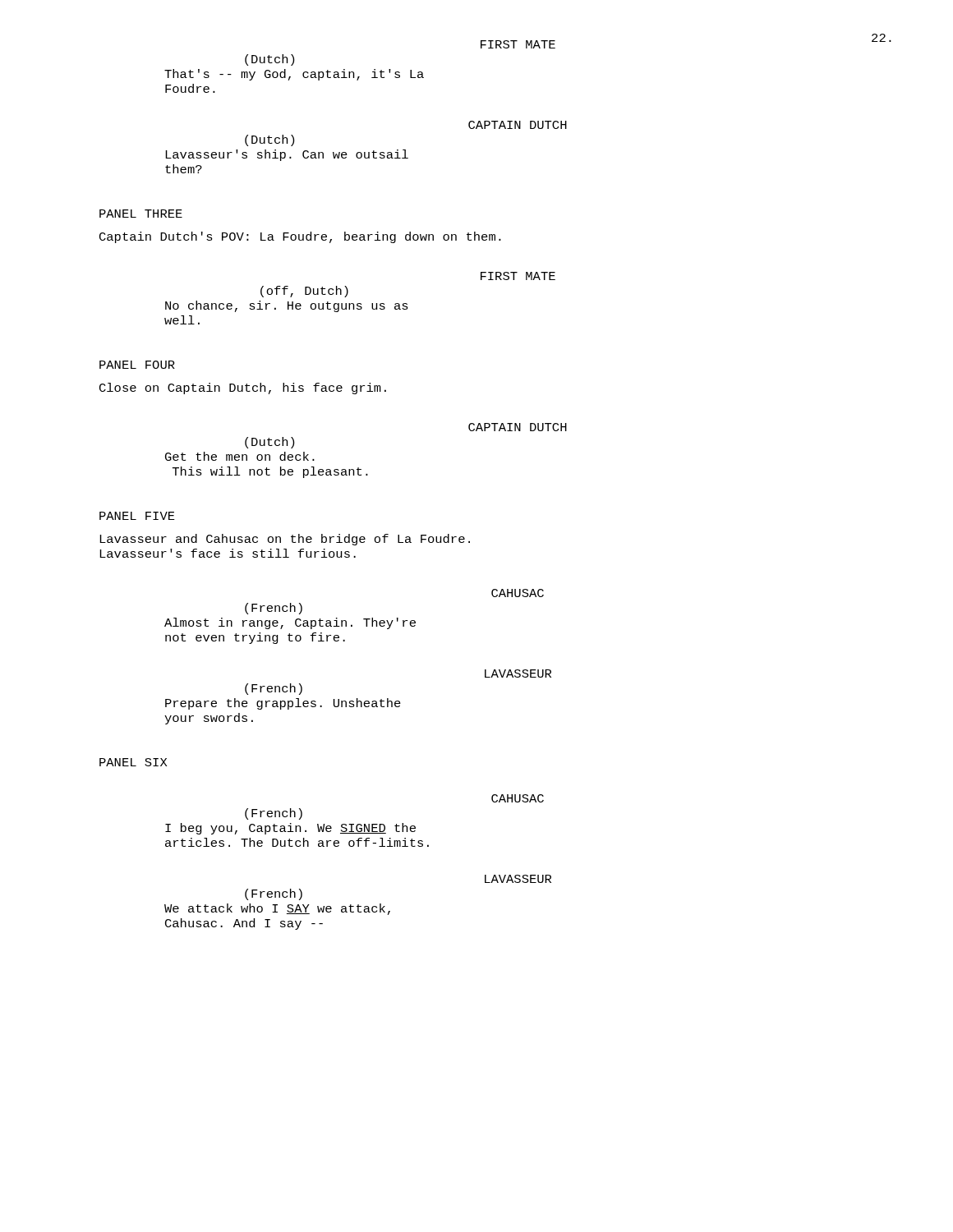Find the block on this page that starts "LAVASSEUR (French) We attack who I"
The height and width of the screenshot is (1232, 953).
518,879
